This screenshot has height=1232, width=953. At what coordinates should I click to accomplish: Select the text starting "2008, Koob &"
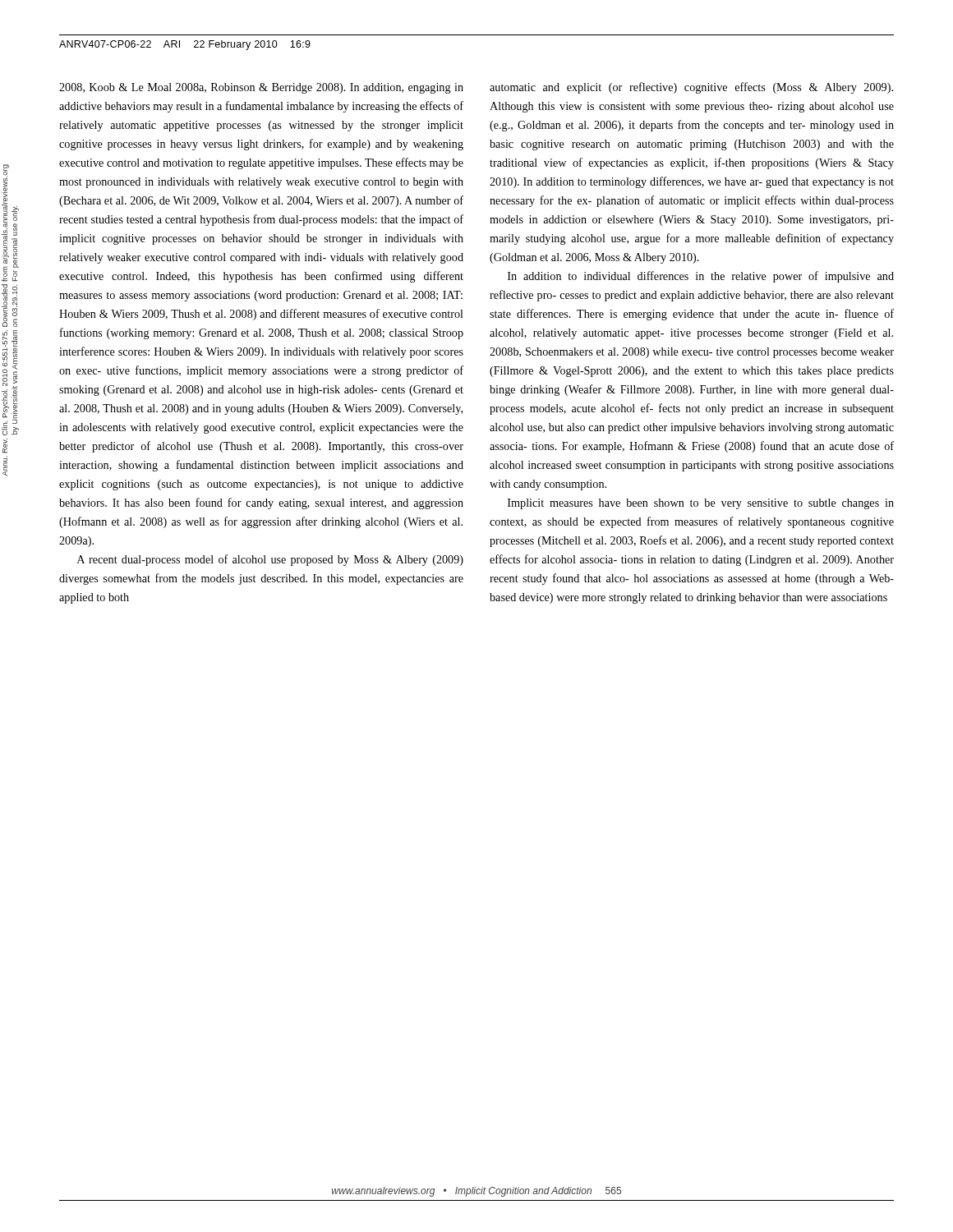(x=261, y=342)
